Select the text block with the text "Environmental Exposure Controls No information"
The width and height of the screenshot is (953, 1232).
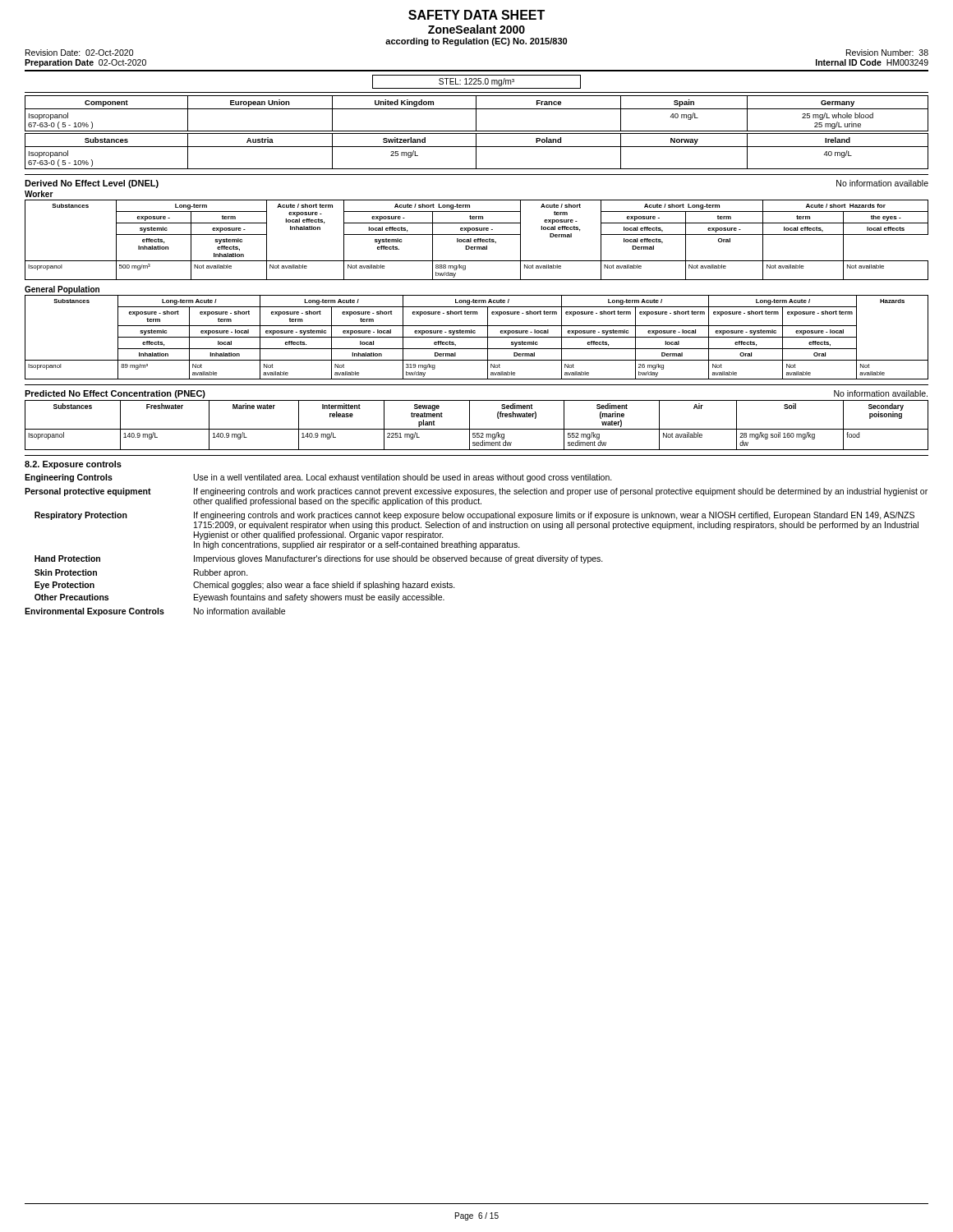pyautogui.click(x=155, y=612)
